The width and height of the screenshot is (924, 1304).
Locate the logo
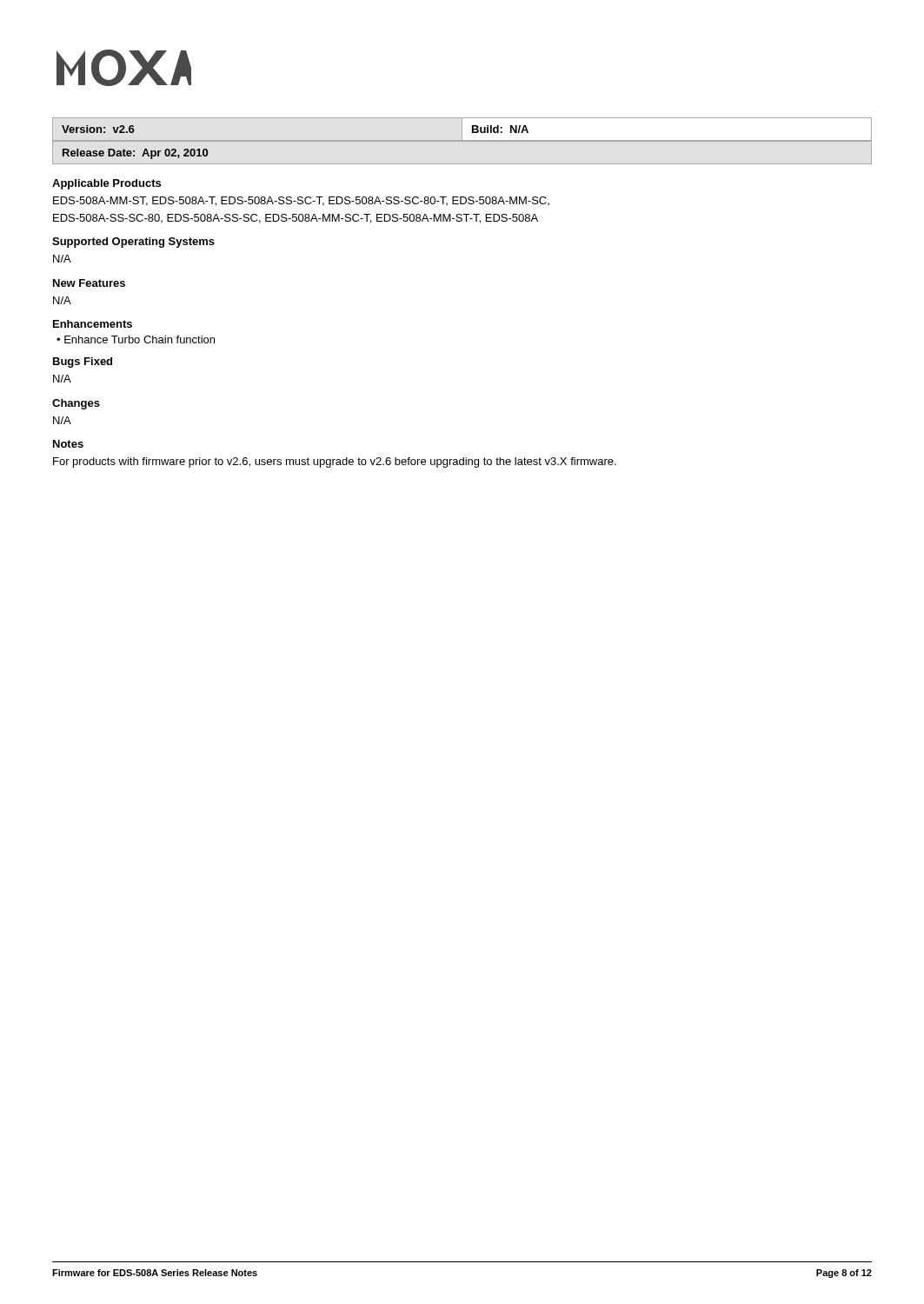[462, 67]
